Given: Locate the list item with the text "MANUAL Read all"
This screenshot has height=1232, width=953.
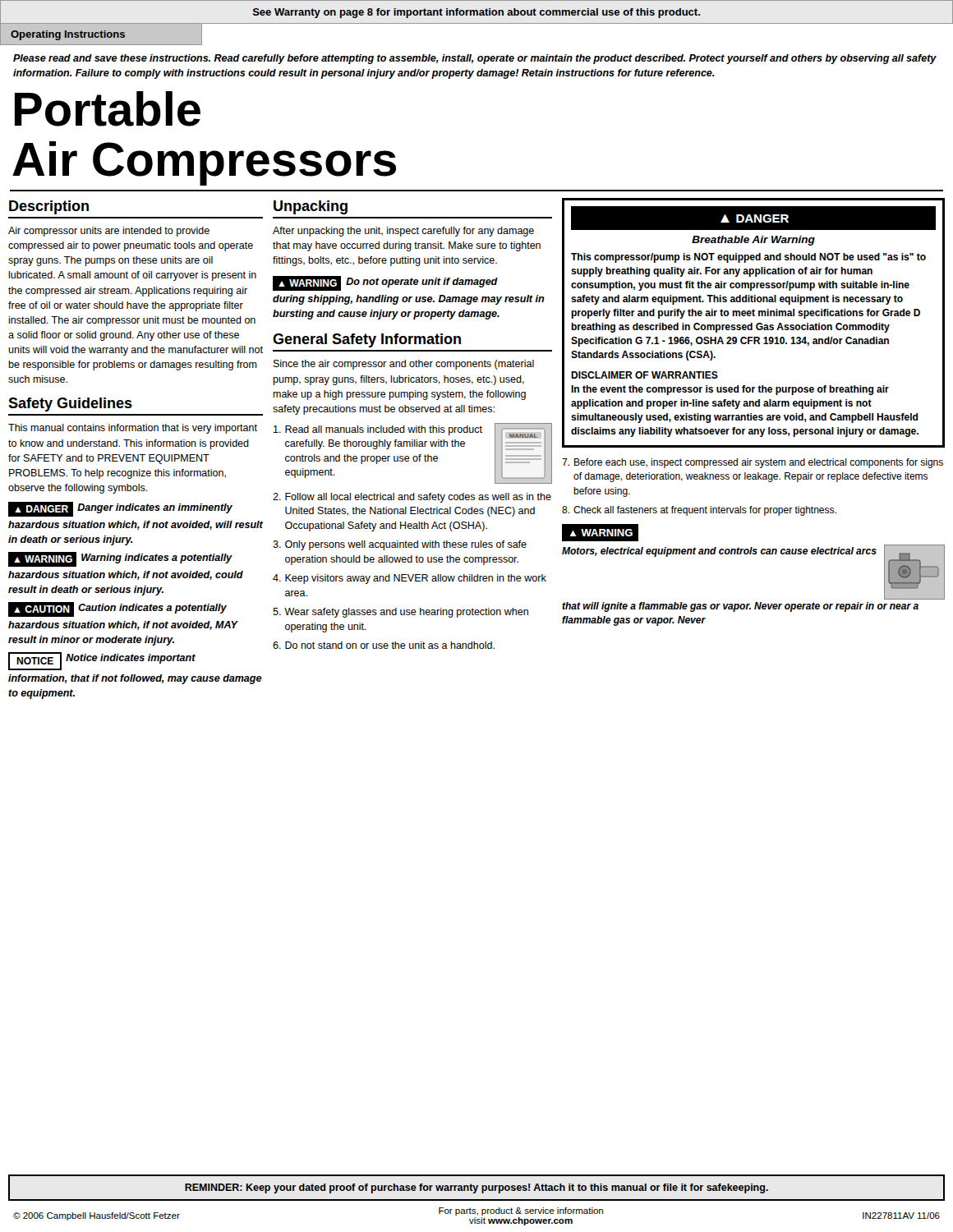Looking at the screenshot, I should (x=412, y=454).
